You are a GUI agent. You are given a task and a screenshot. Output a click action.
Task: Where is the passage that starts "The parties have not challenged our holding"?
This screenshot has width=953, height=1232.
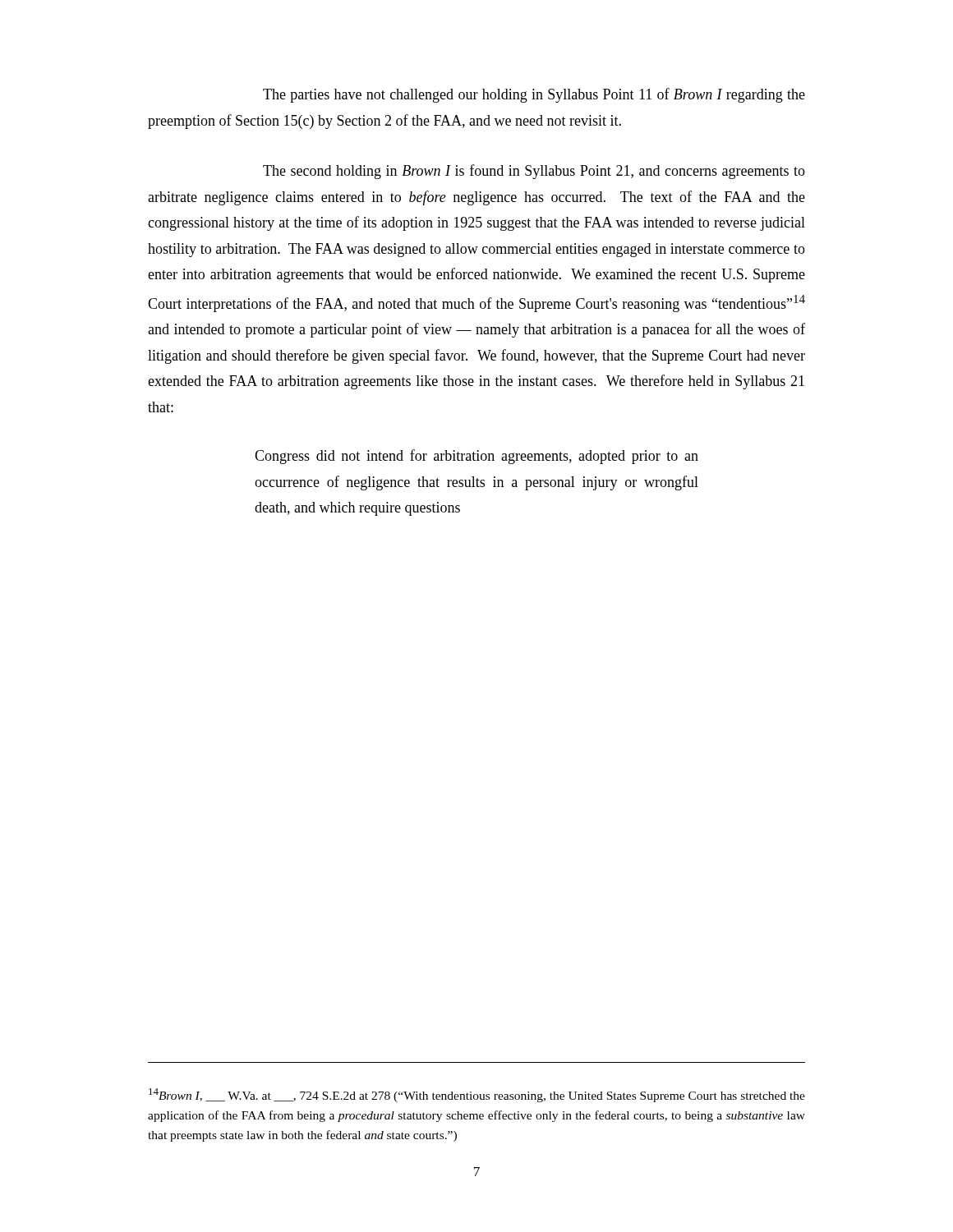point(476,108)
